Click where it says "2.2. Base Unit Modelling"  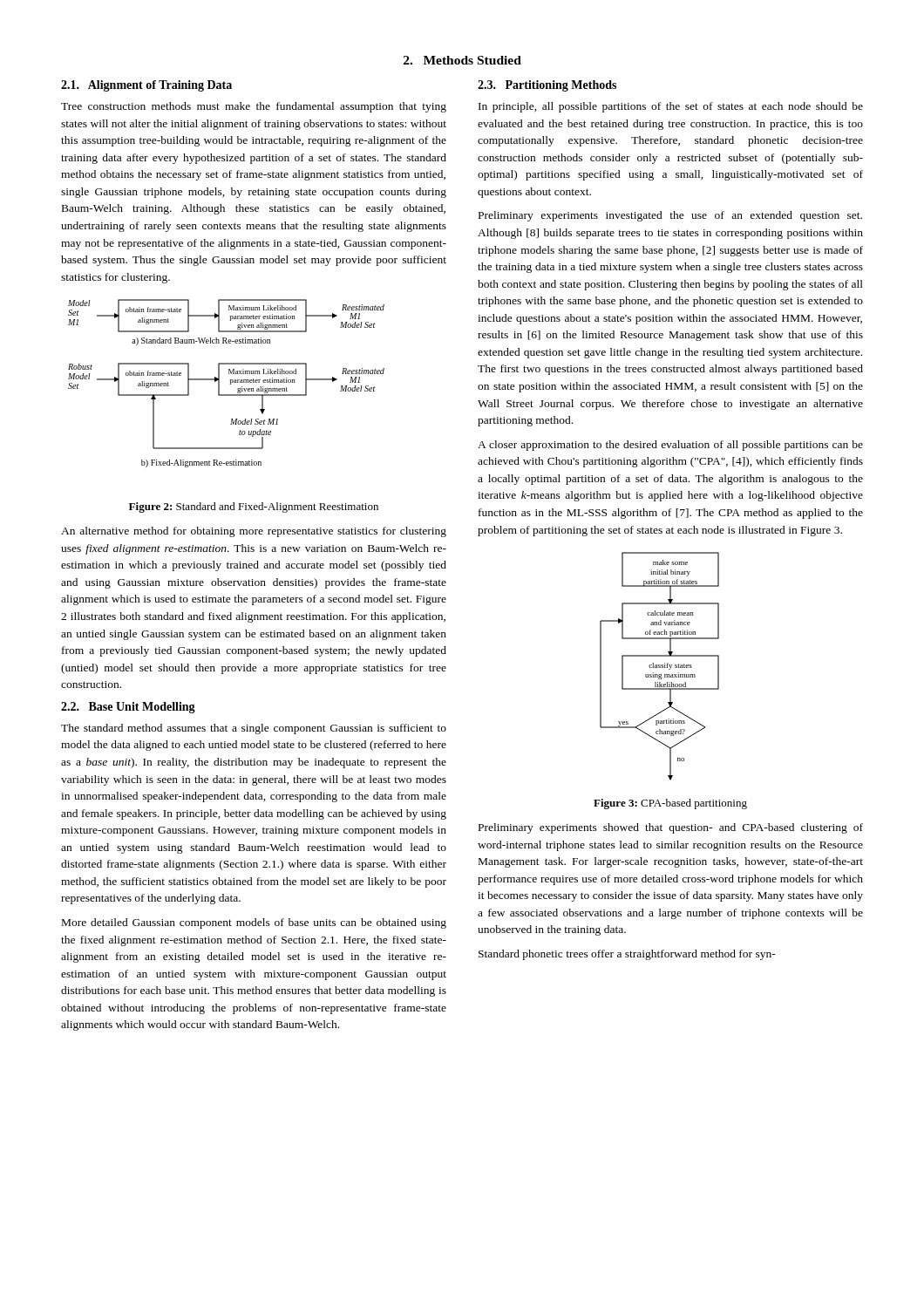[128, 707]
